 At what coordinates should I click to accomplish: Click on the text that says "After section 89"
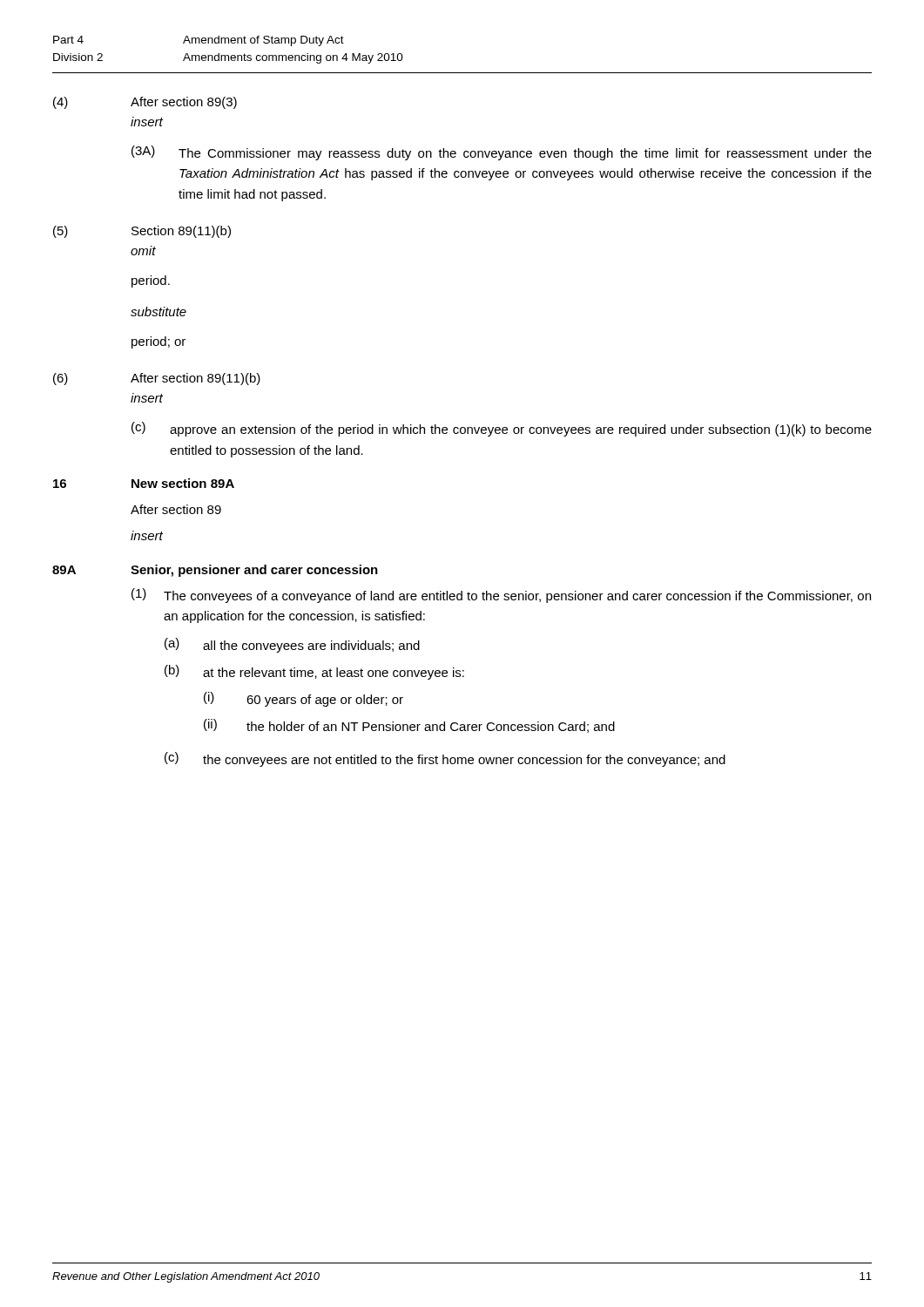(x=176, y=509)
